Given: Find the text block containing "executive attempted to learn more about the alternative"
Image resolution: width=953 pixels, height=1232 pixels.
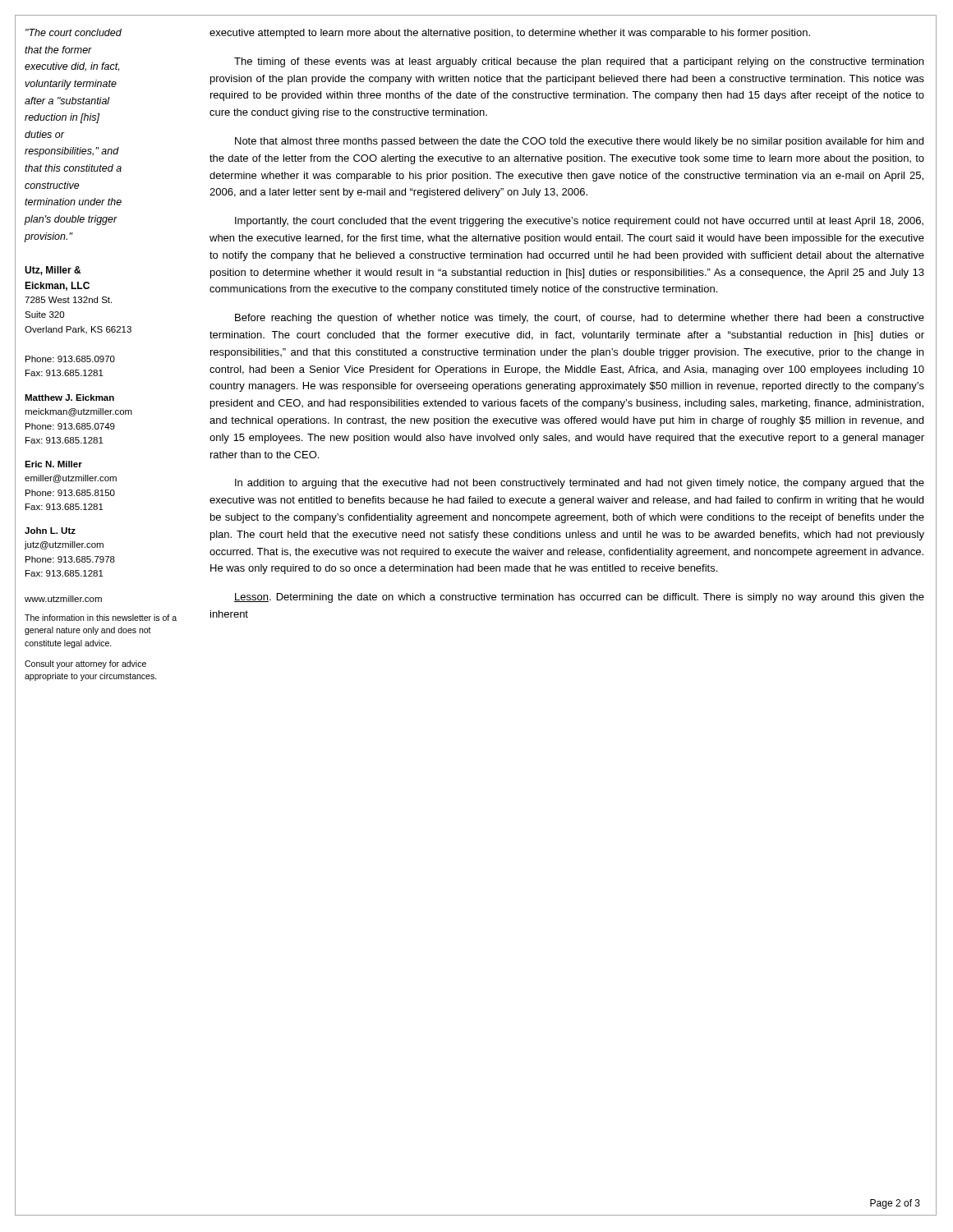Looking at the screenshot, I should tap(567, 33).
